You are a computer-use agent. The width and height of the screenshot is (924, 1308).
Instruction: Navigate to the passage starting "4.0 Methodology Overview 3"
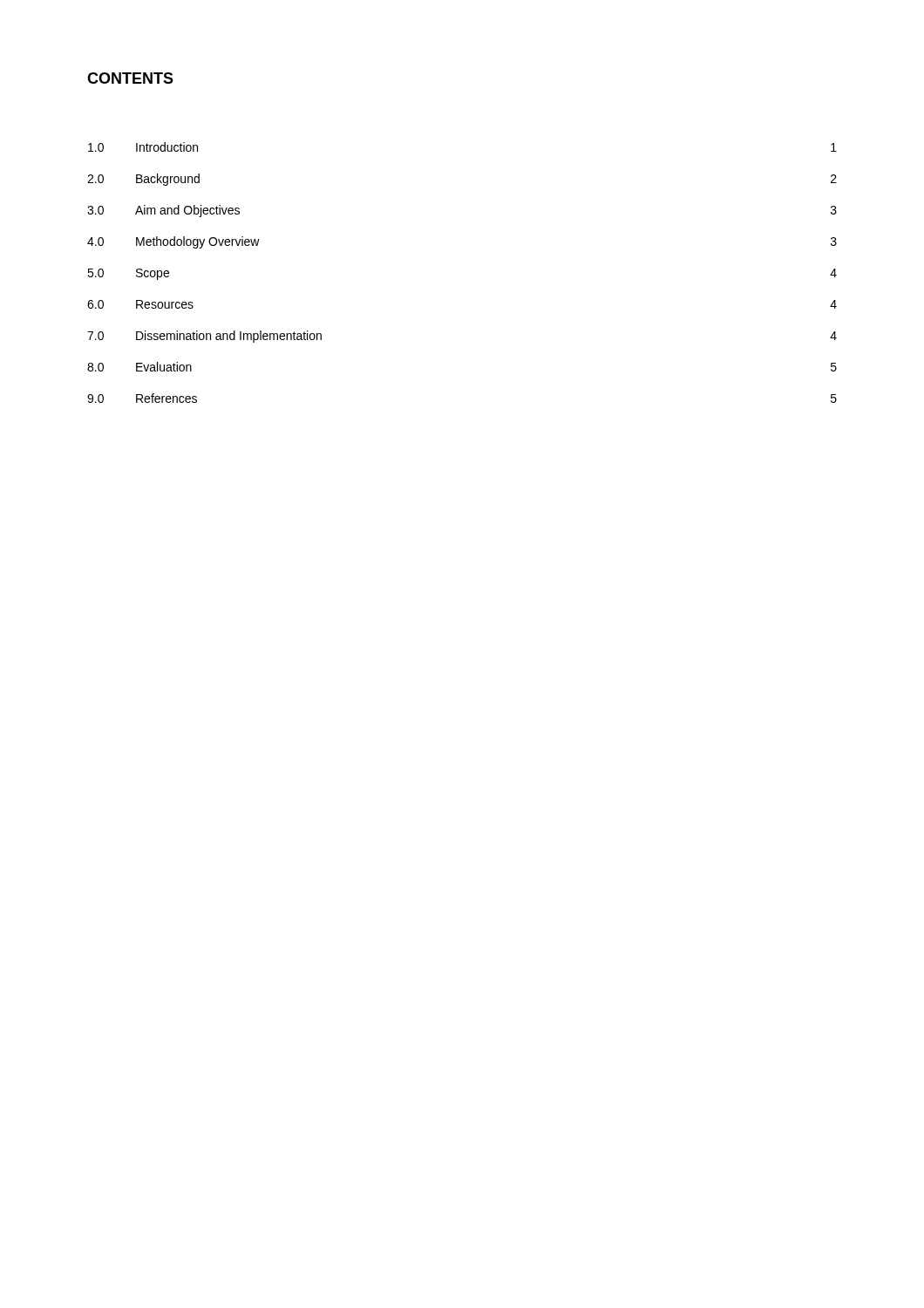(x=198, y=242)
